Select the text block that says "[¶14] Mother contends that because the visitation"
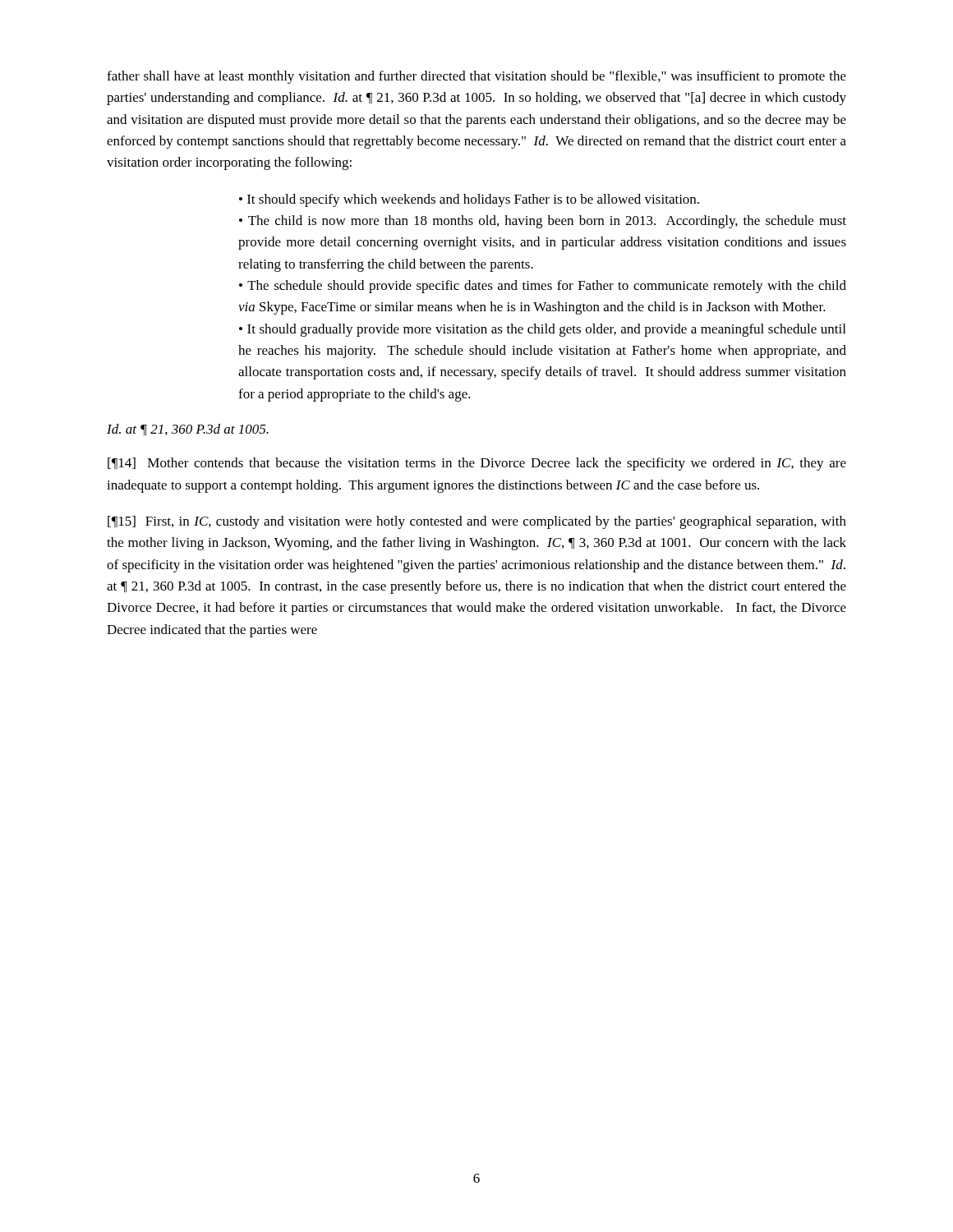 click(476, 474)
